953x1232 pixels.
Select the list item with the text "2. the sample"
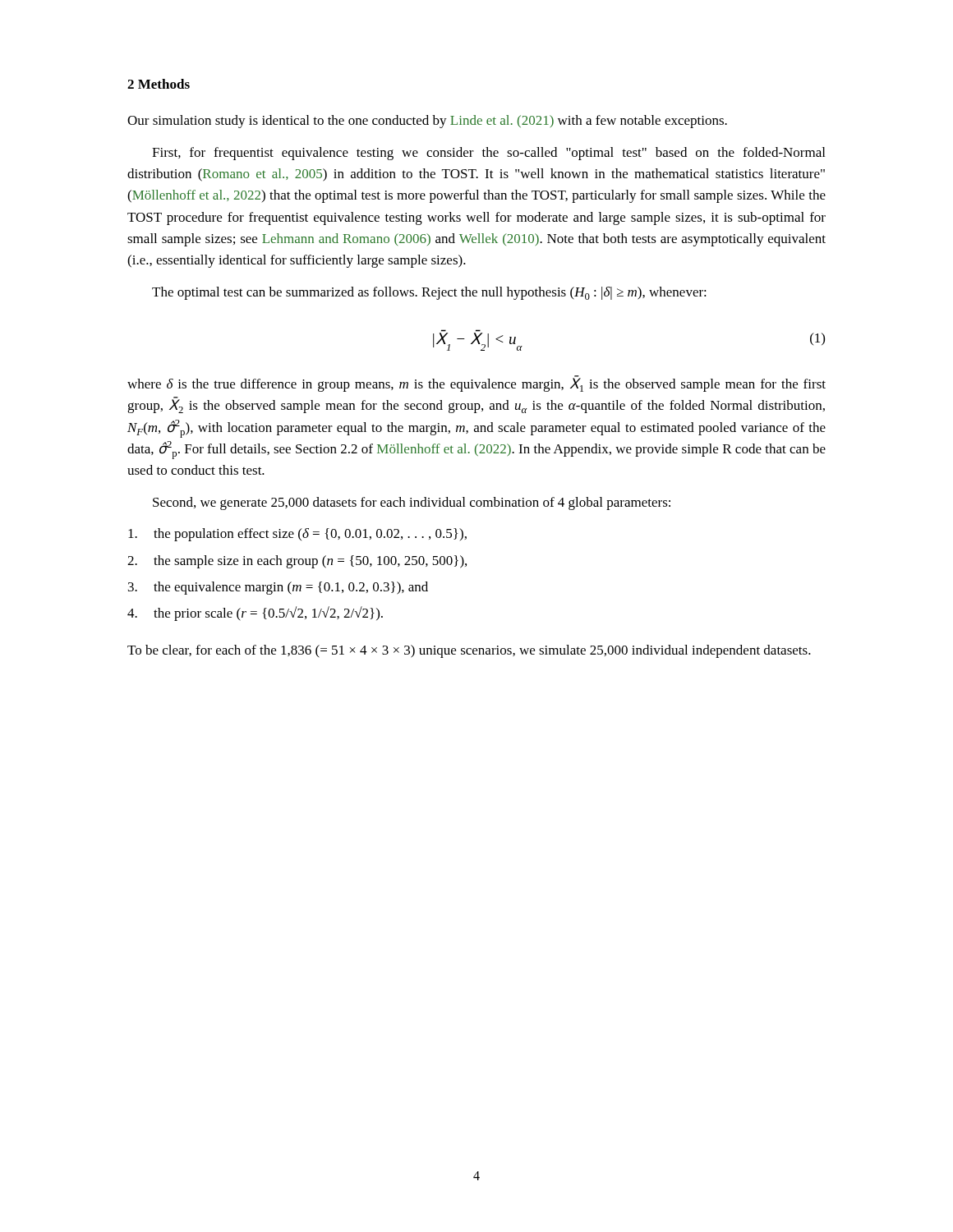(x=476, y=561)
